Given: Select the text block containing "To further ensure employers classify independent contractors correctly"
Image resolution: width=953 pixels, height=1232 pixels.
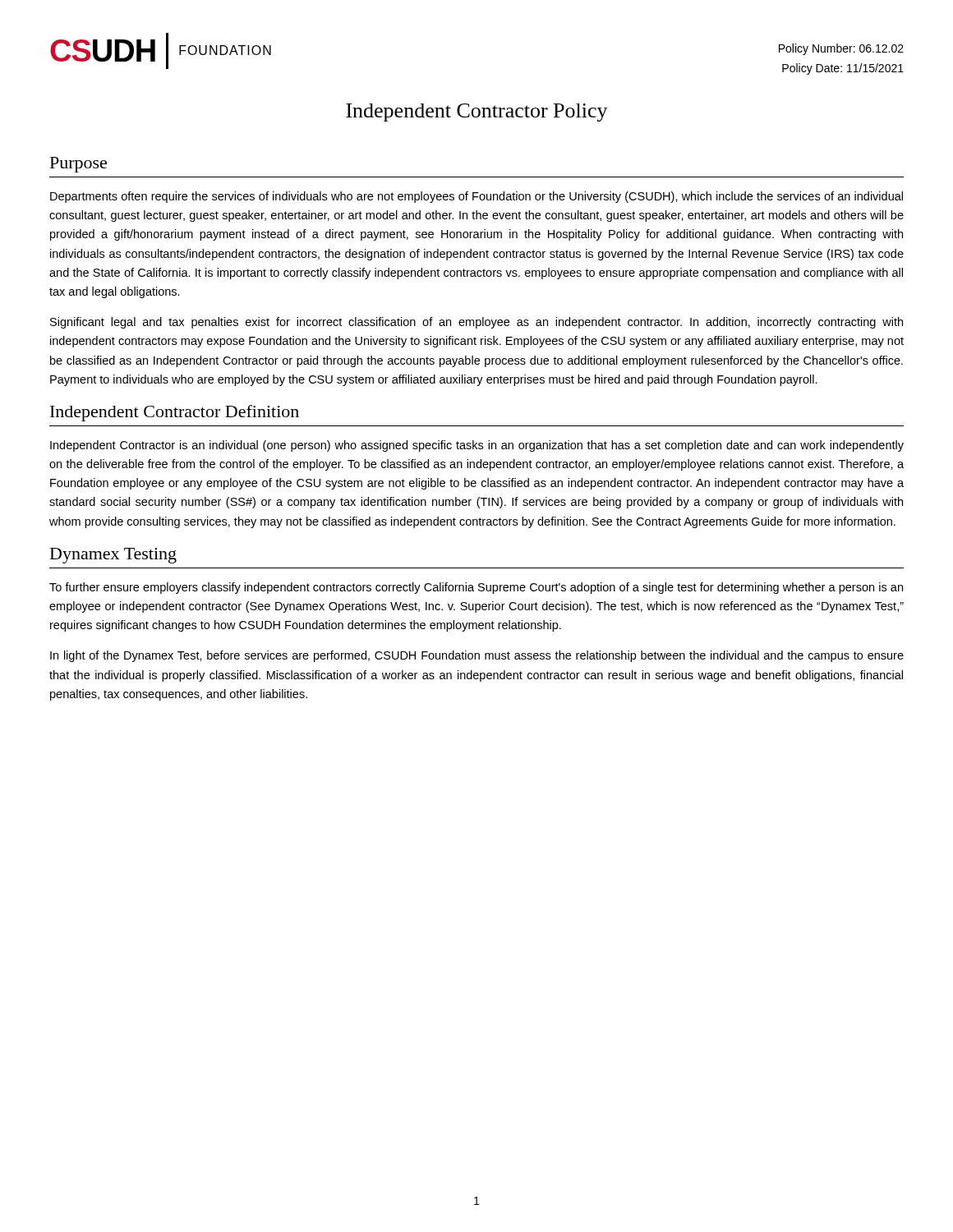Looking at the screenshot, I should coord(476,606).
